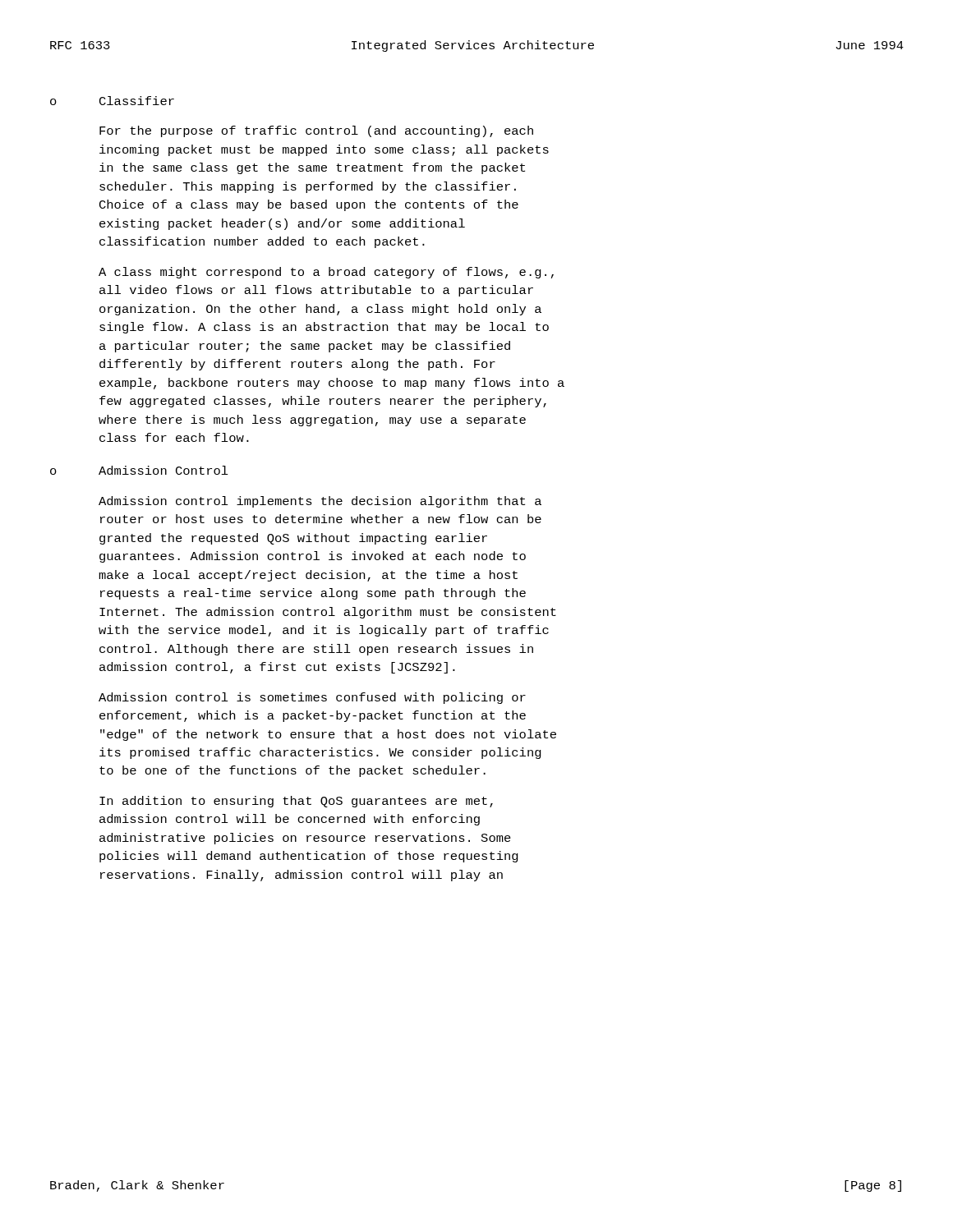Image resolution: width=953 pixels, height=1232 pixels.
Task: Find the passage starting "o Classifier For the purpose of traffic control"
Action: 476,270
